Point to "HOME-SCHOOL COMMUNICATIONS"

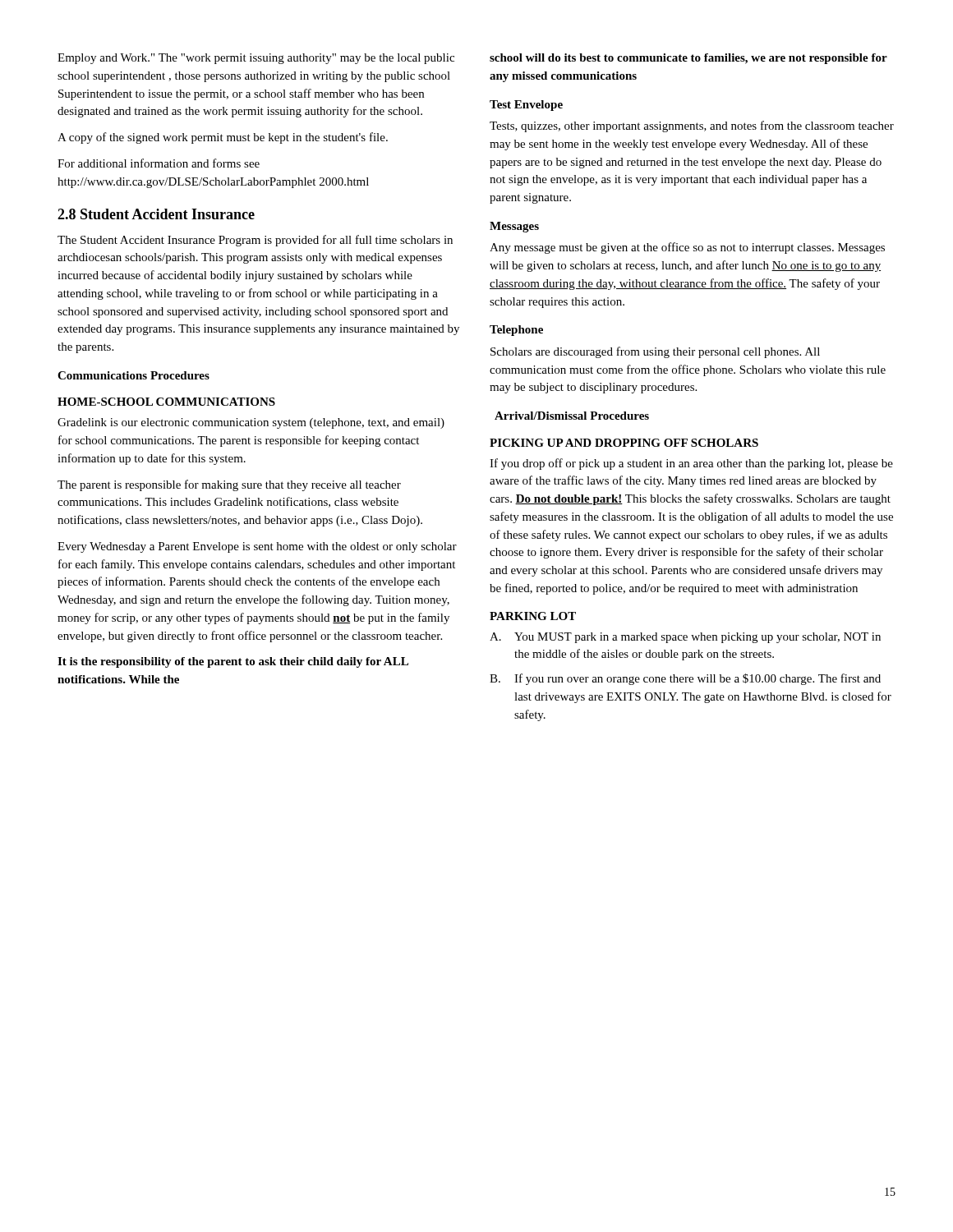166,402
